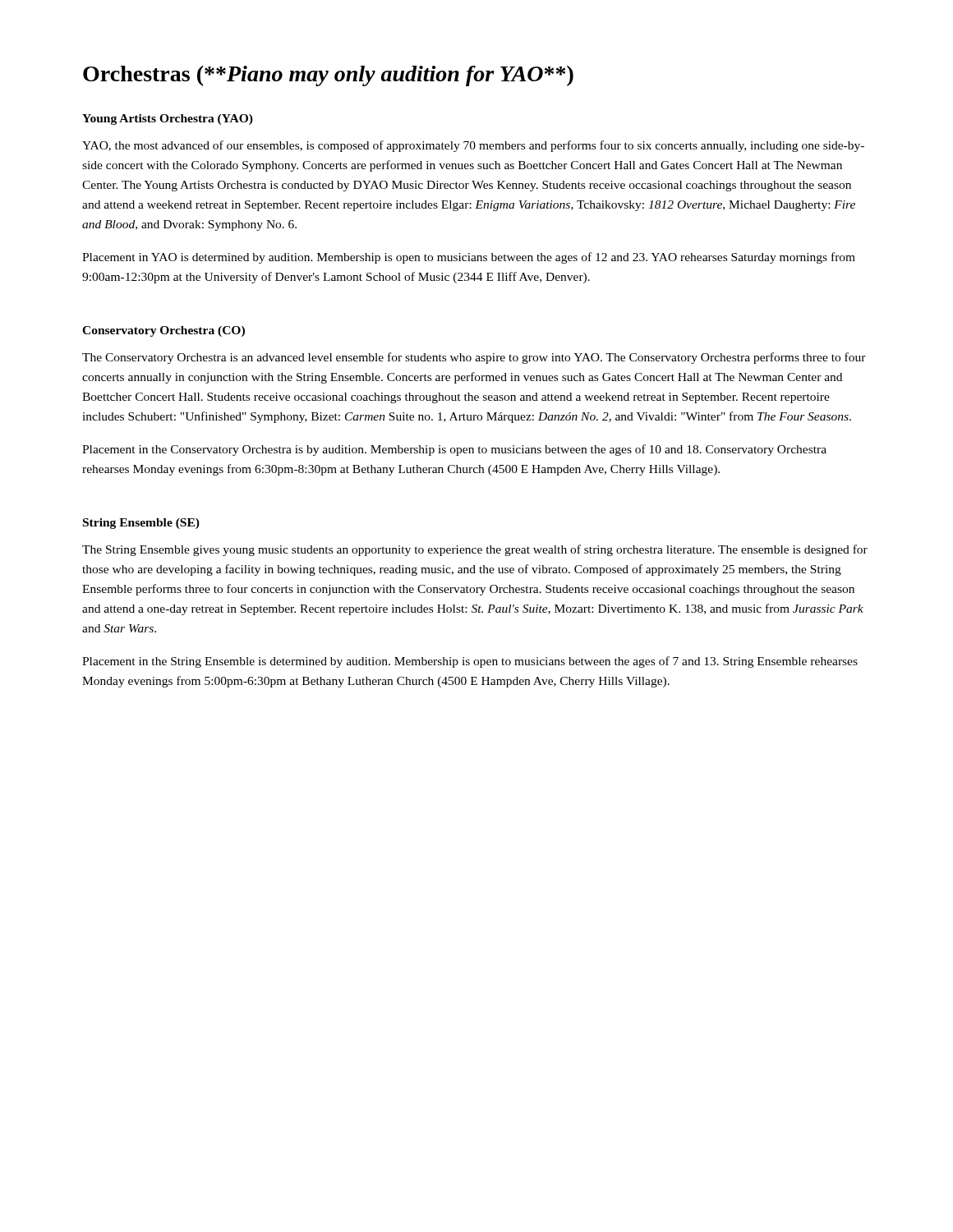Where is the passage that starts "YAO, the most"?
The width and height of the screenshot is (953, 1232).
473,184
